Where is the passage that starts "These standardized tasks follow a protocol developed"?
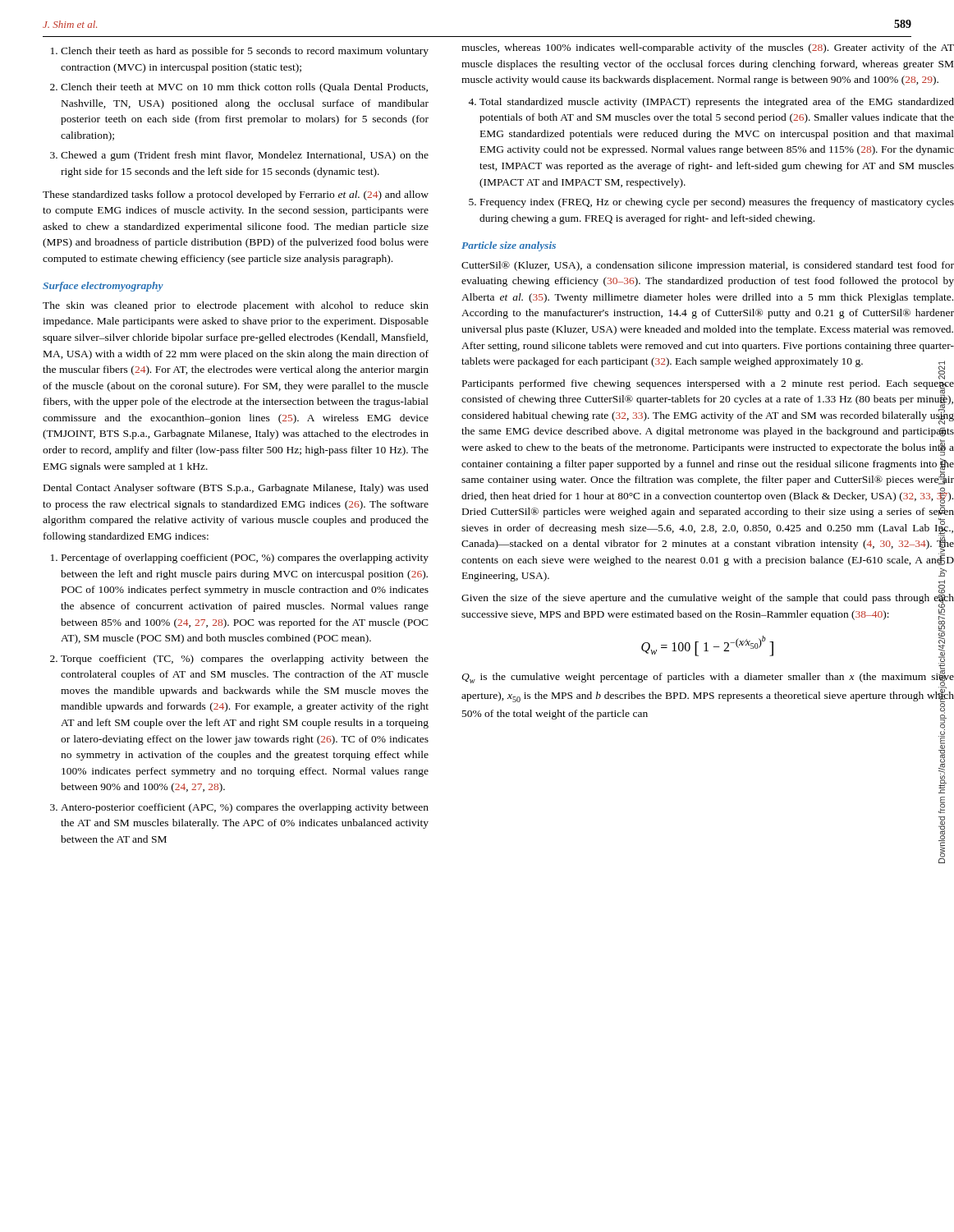Image resolution: width=954 pixels, height=1232 pixels. pos(236,226)
